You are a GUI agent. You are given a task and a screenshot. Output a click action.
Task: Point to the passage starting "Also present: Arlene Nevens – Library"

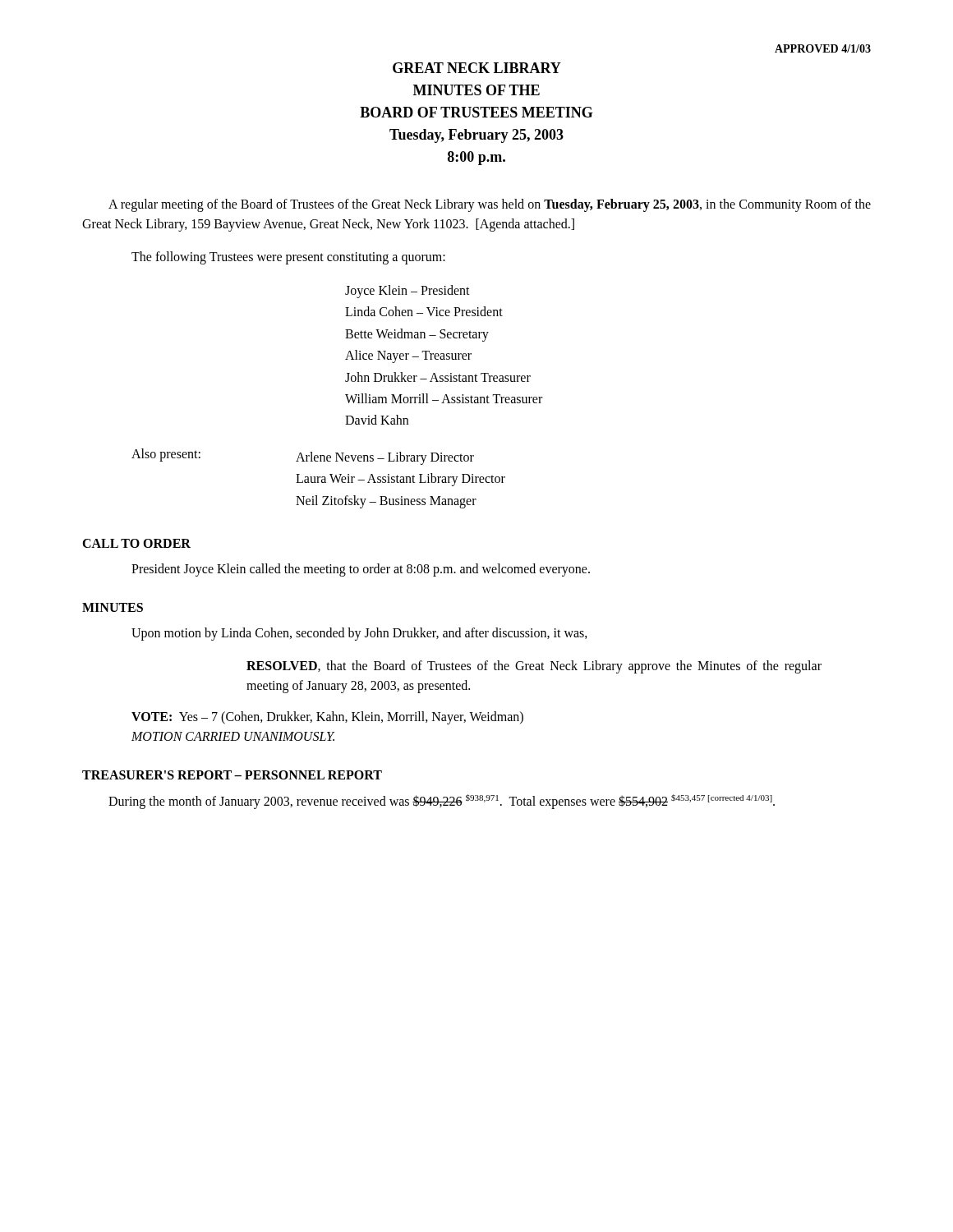tap(294, 479)
